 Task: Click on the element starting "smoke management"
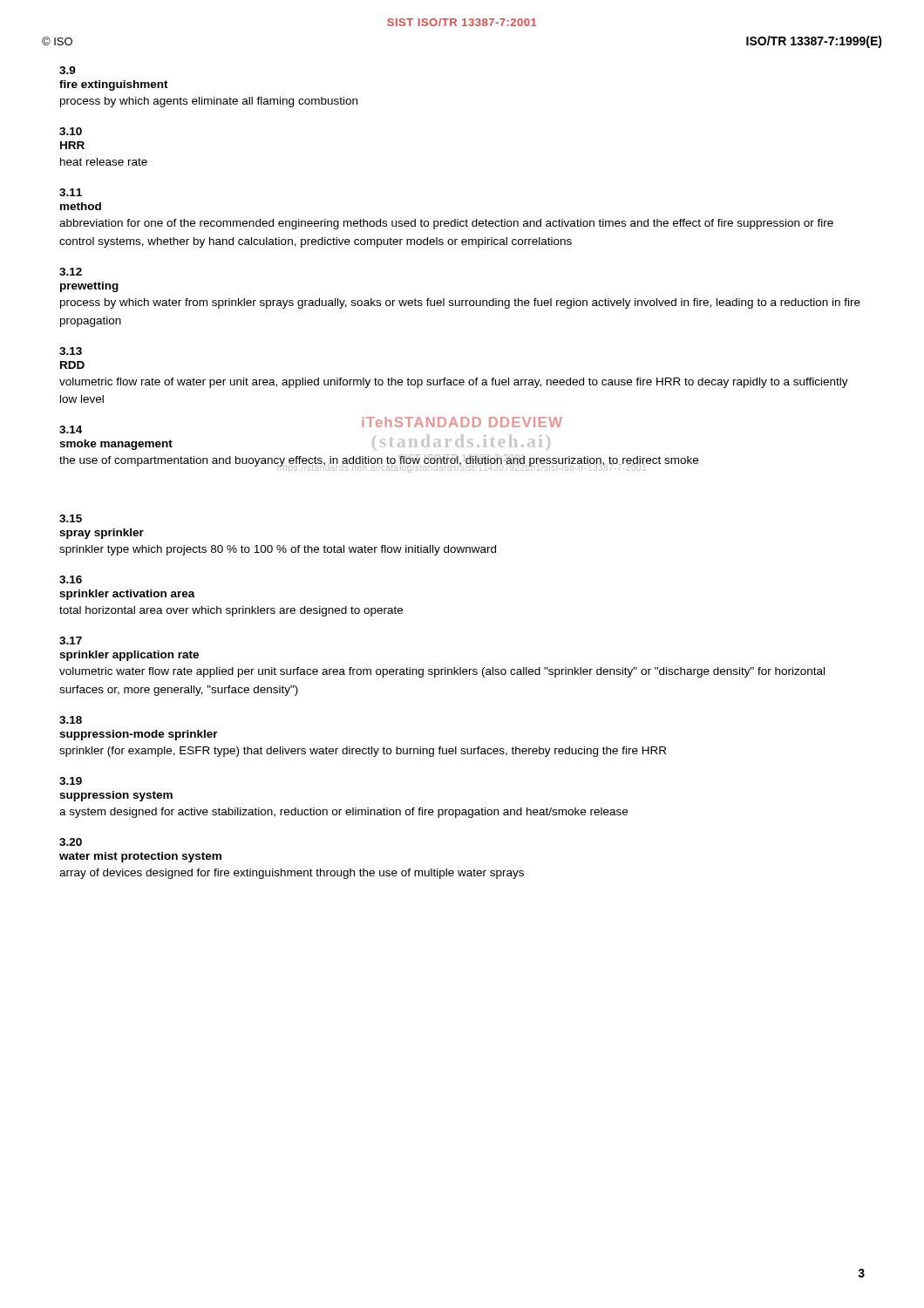click(116, 444)
